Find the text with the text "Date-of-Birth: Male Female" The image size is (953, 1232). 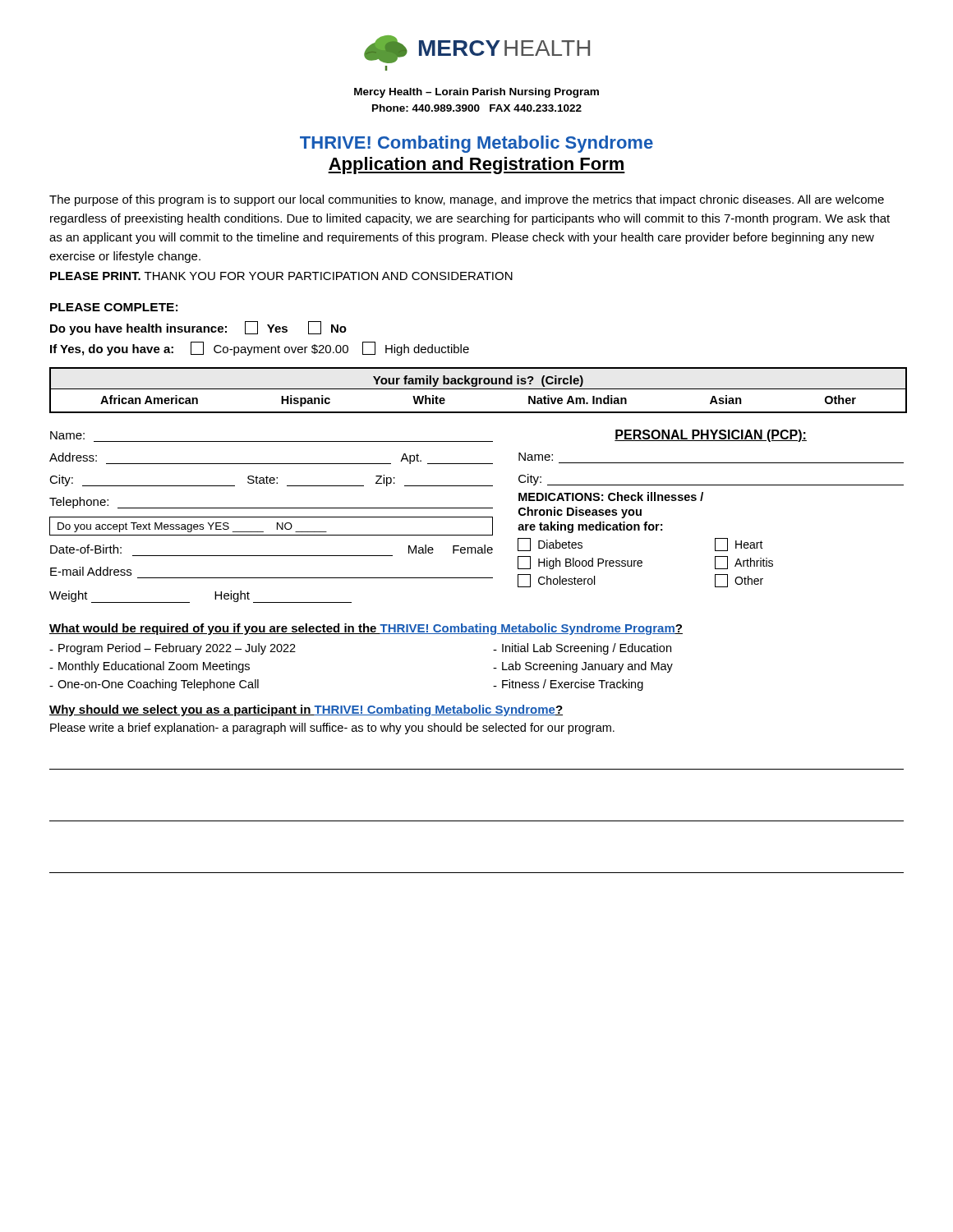pyautogui.click(x=271, y=549)
